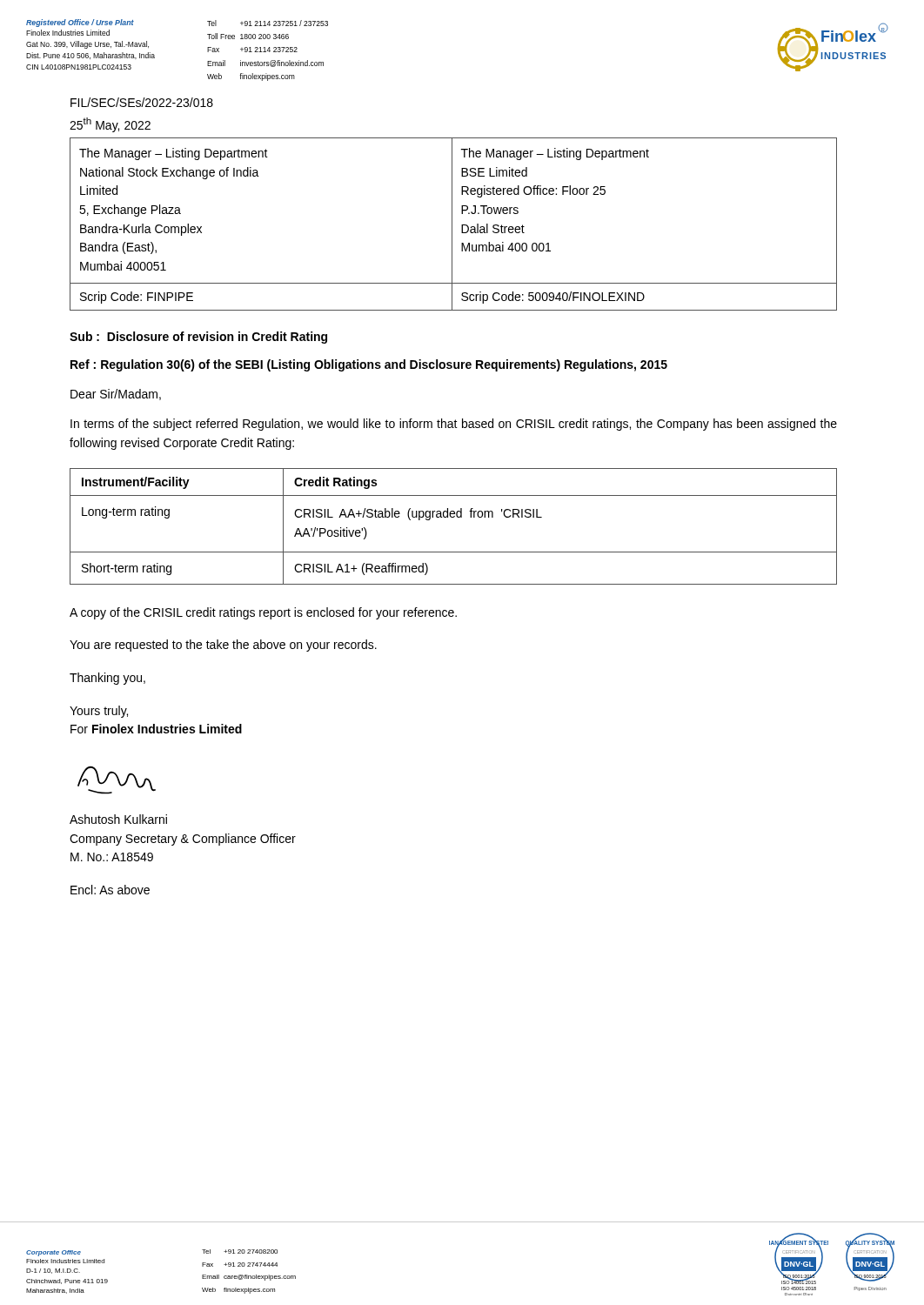Click on the text block starting "You are requested to the take"
The image size is (924, 1305).
[223, 645]
